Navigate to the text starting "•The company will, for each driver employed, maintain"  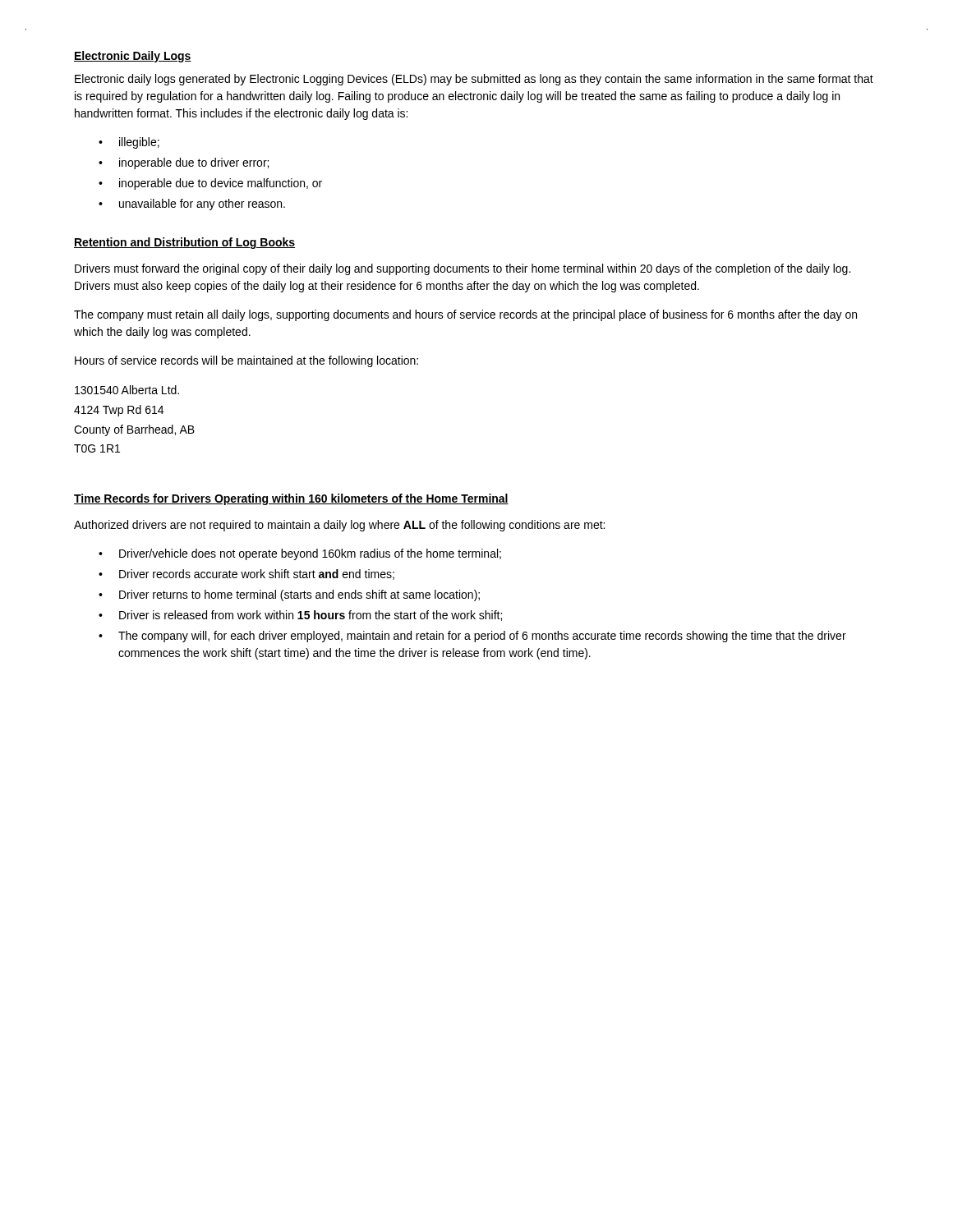(489, 645)
